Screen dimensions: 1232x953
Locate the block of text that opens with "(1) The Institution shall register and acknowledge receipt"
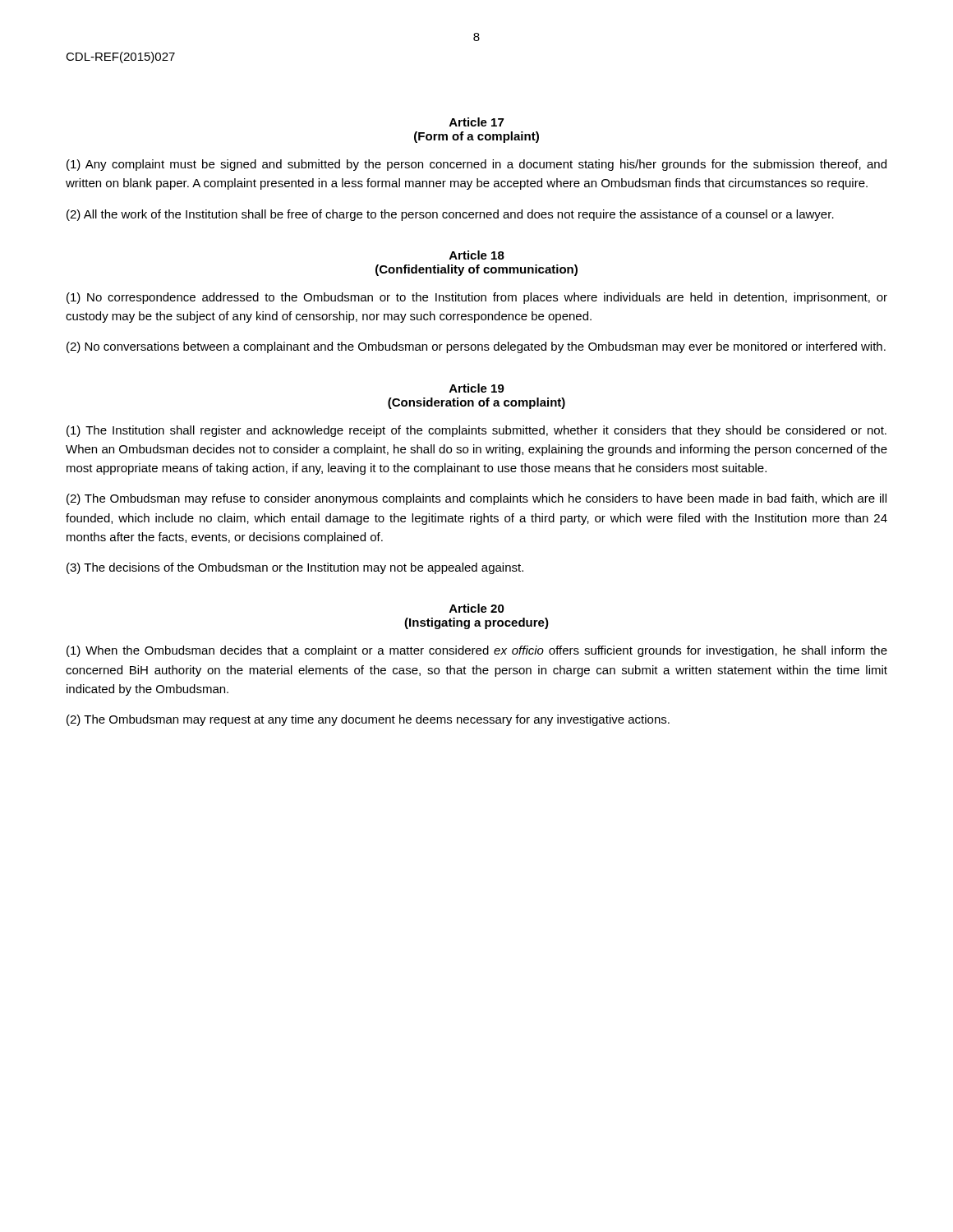[476, 449]
